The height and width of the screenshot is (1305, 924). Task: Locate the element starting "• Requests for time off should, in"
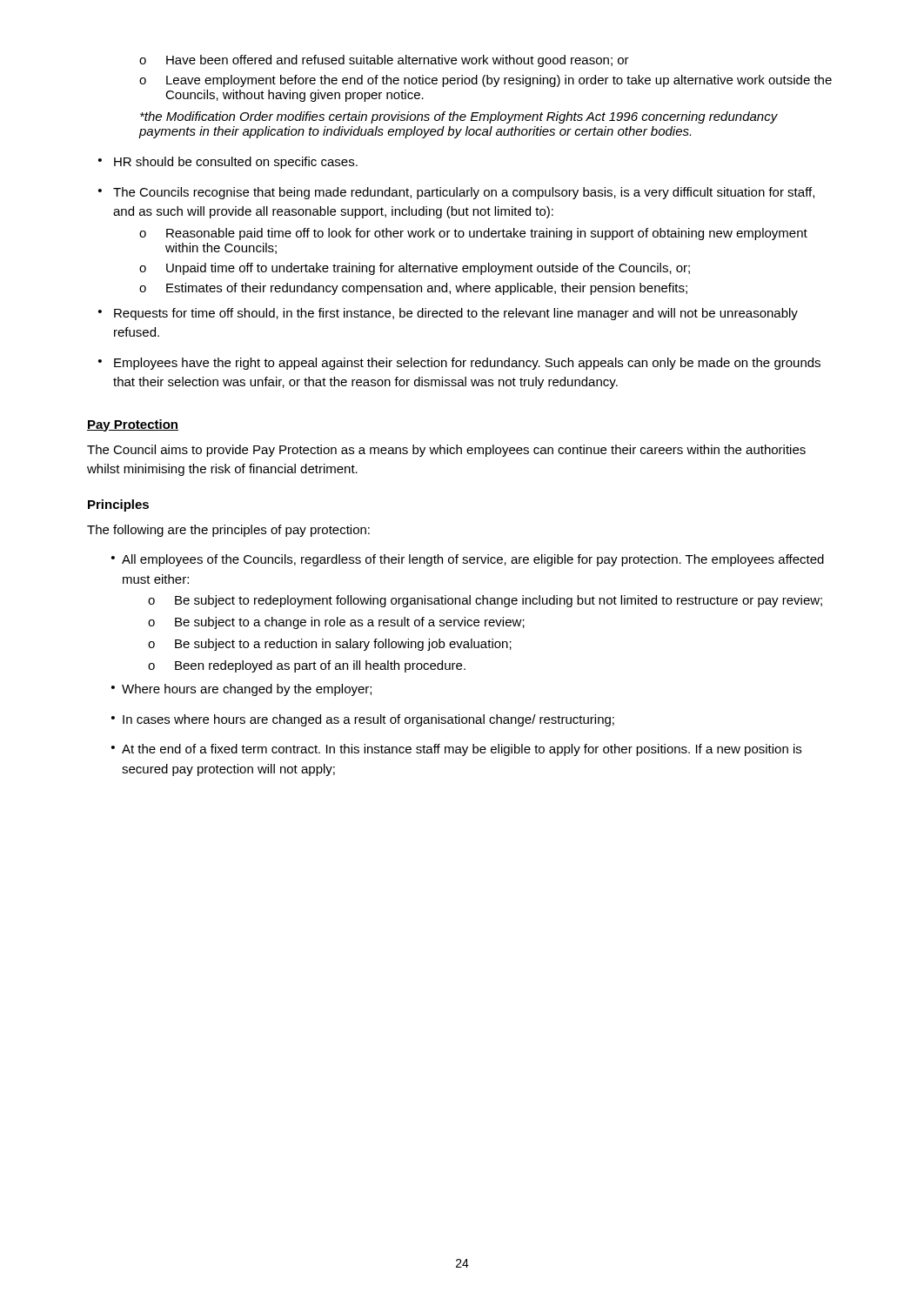pos(462,323)
